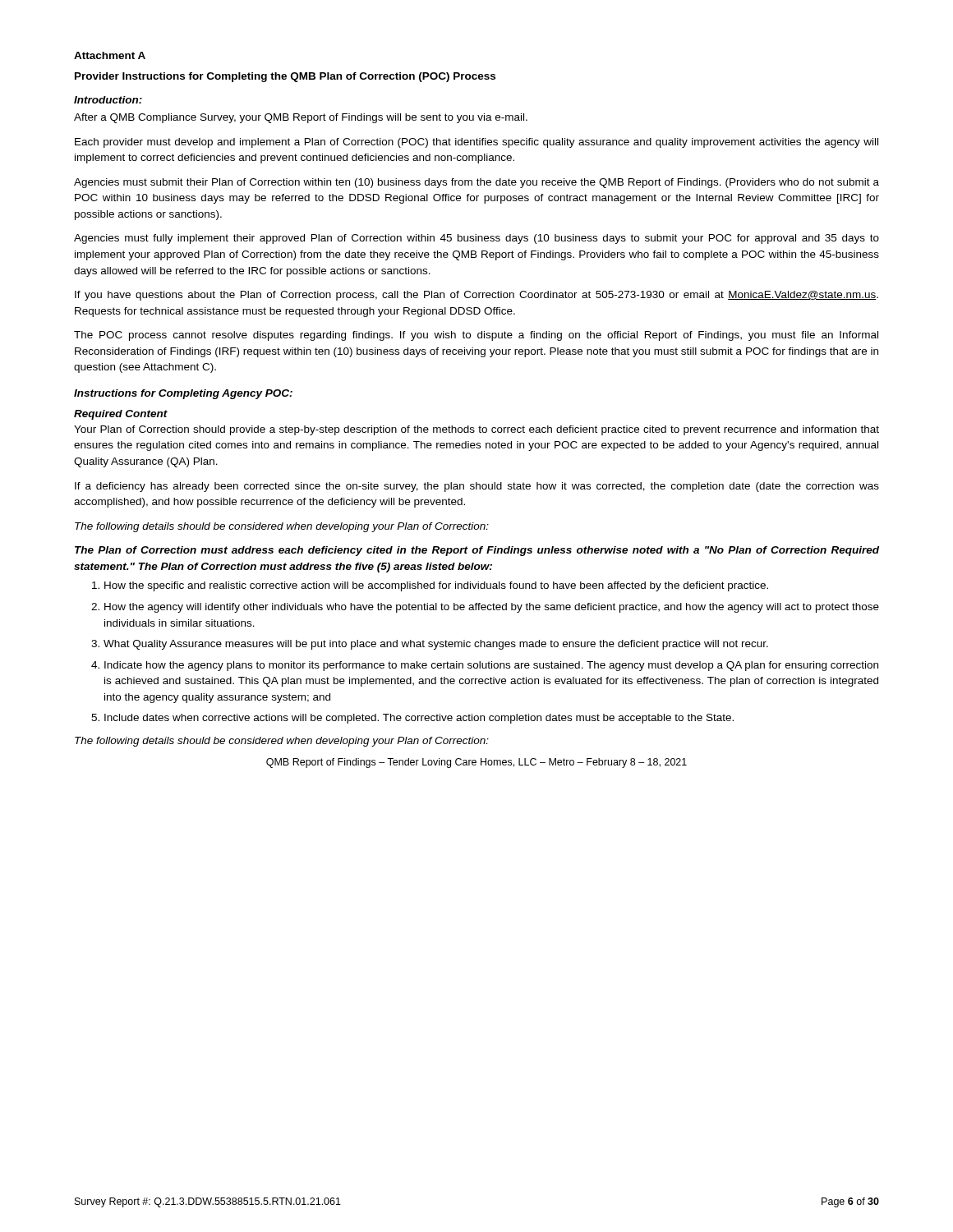Find the block on this page that starts "After a QMB Compliance"

476,117
